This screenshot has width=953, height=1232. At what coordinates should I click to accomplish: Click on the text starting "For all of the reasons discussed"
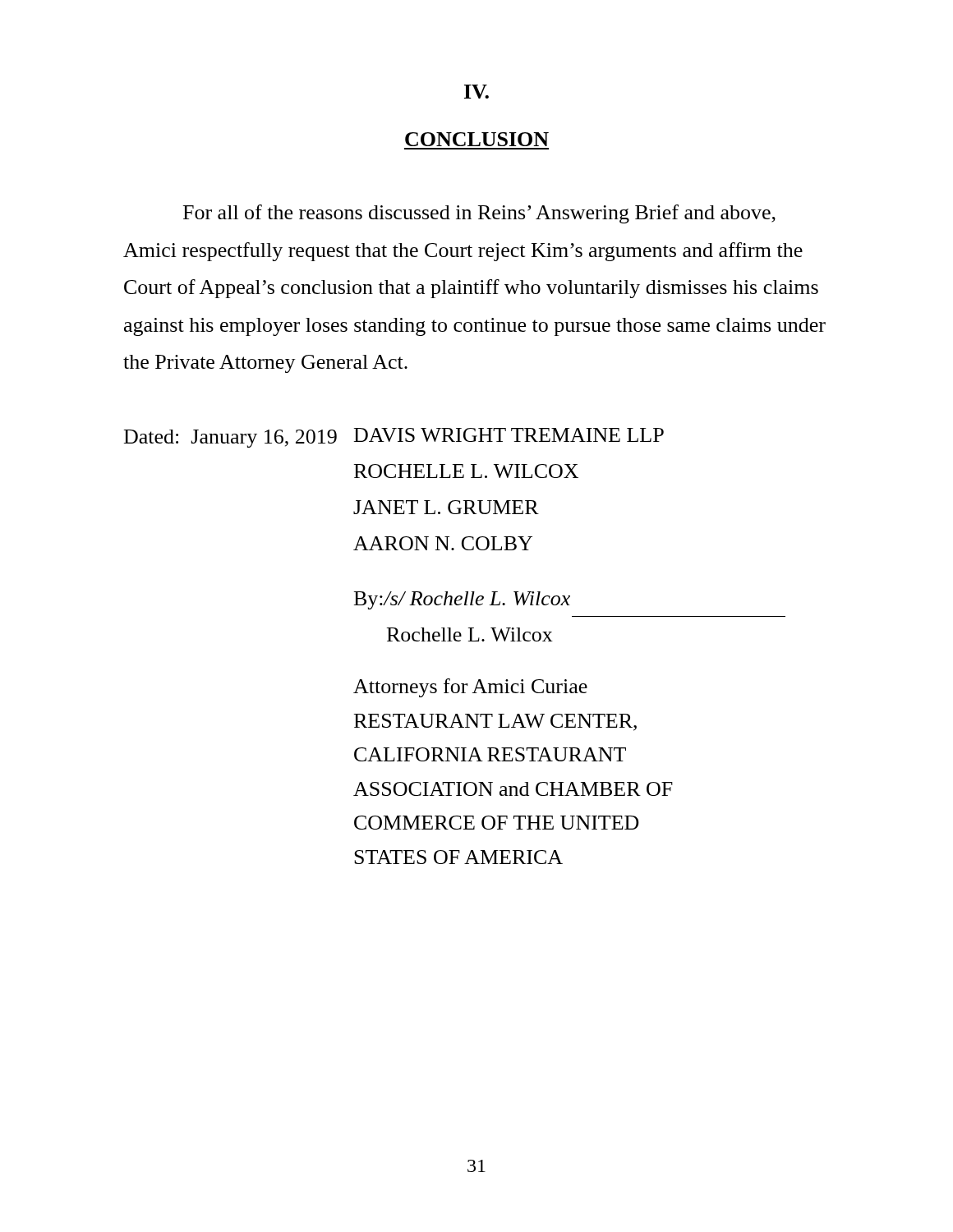(474, 287)
